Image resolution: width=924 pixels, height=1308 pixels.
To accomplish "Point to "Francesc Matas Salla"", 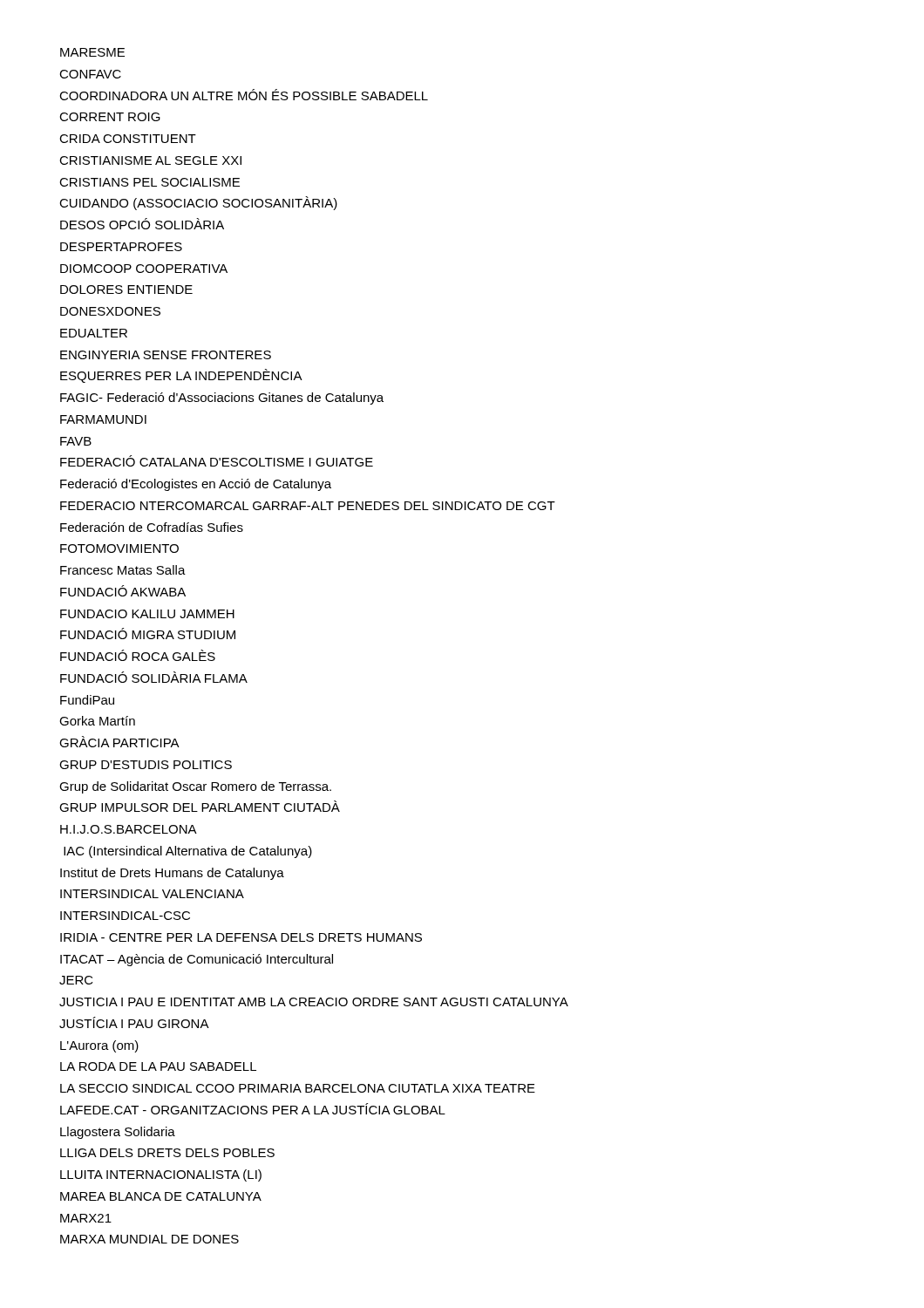I will [x=122, y=570].
